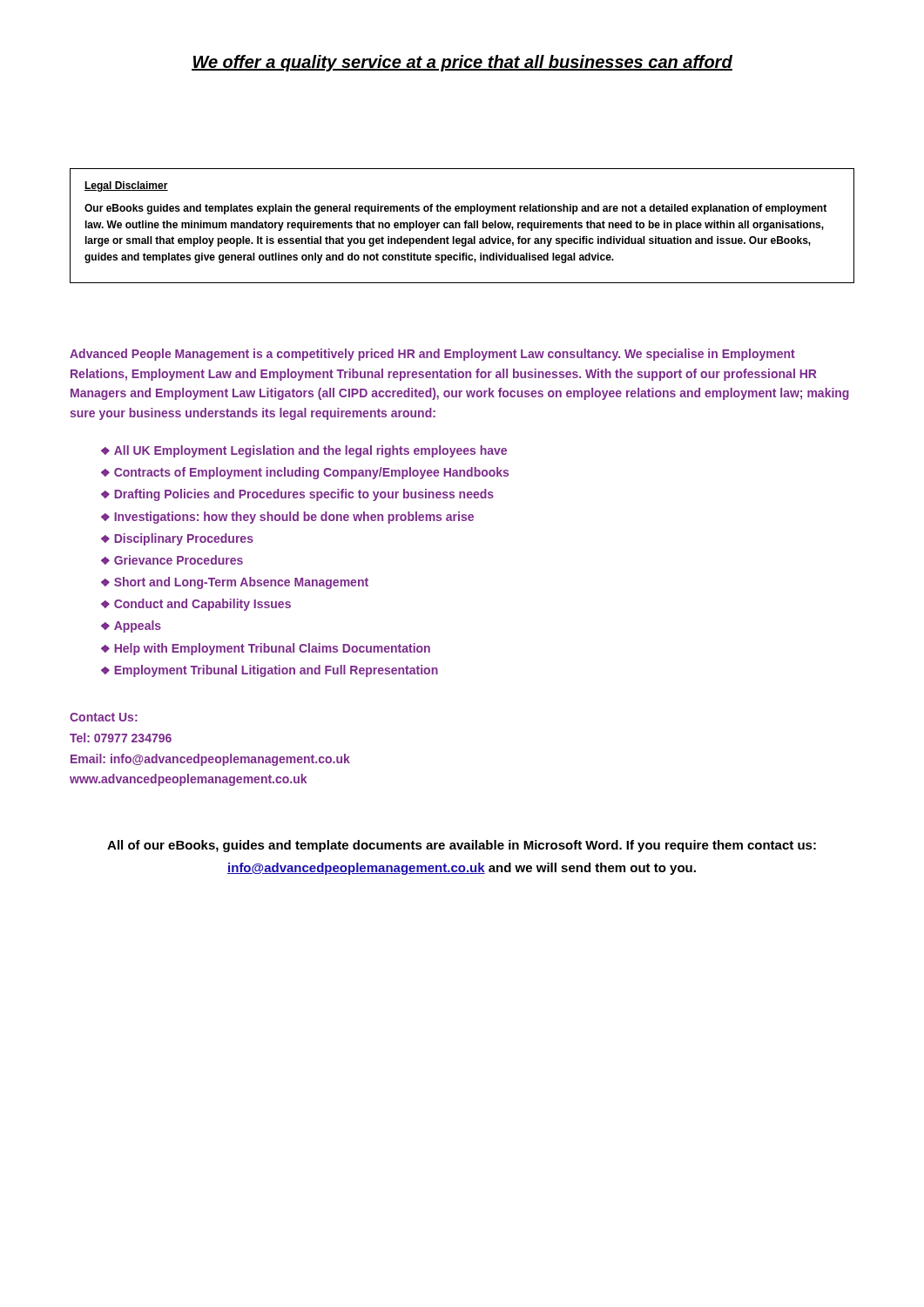Click on the text block that reads "Advanced People Management is"
924x1307 pixels.
[460, 383]
